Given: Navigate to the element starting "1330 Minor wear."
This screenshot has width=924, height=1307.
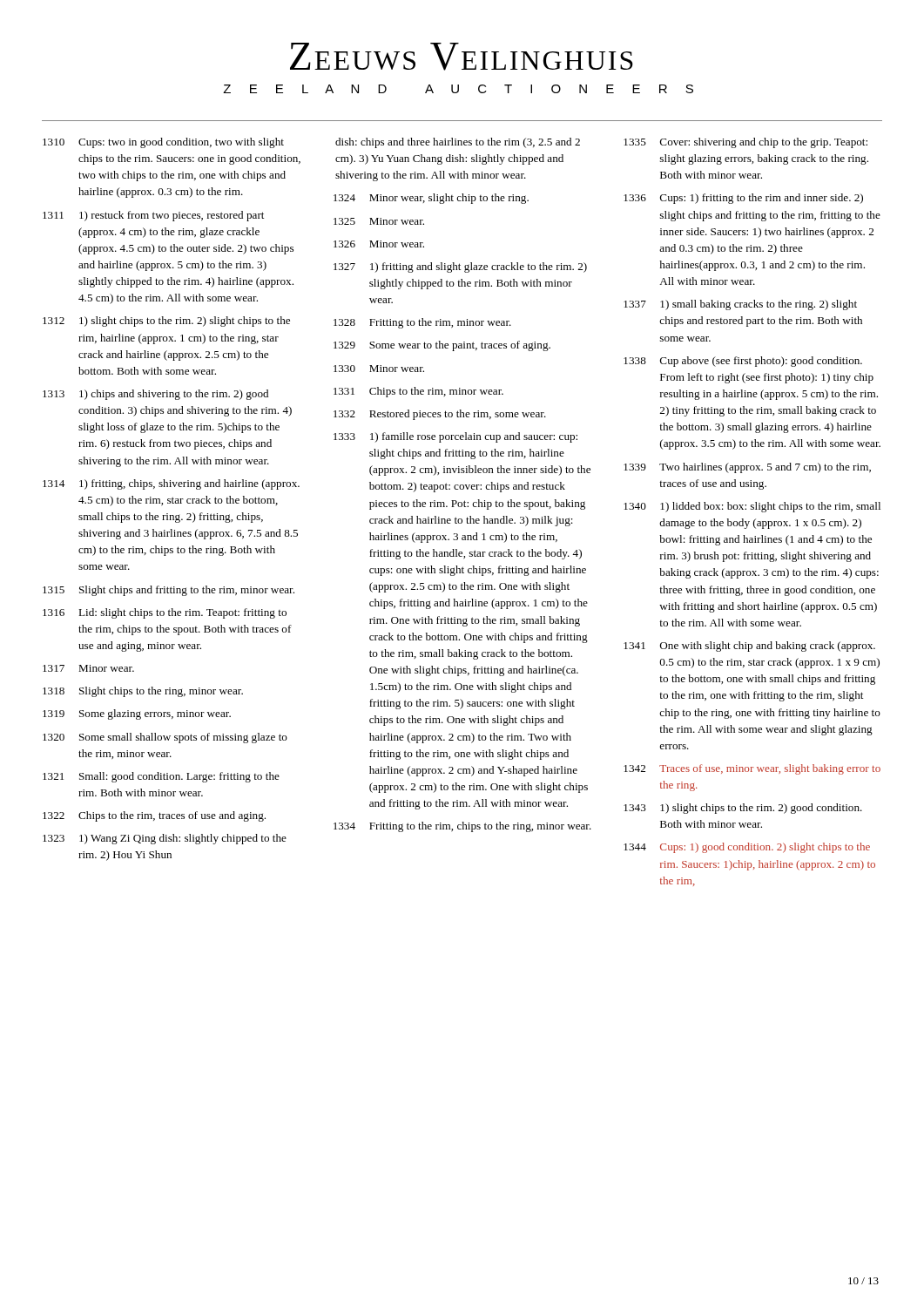Looking at the screenshot, I should (x=379, y=369).
